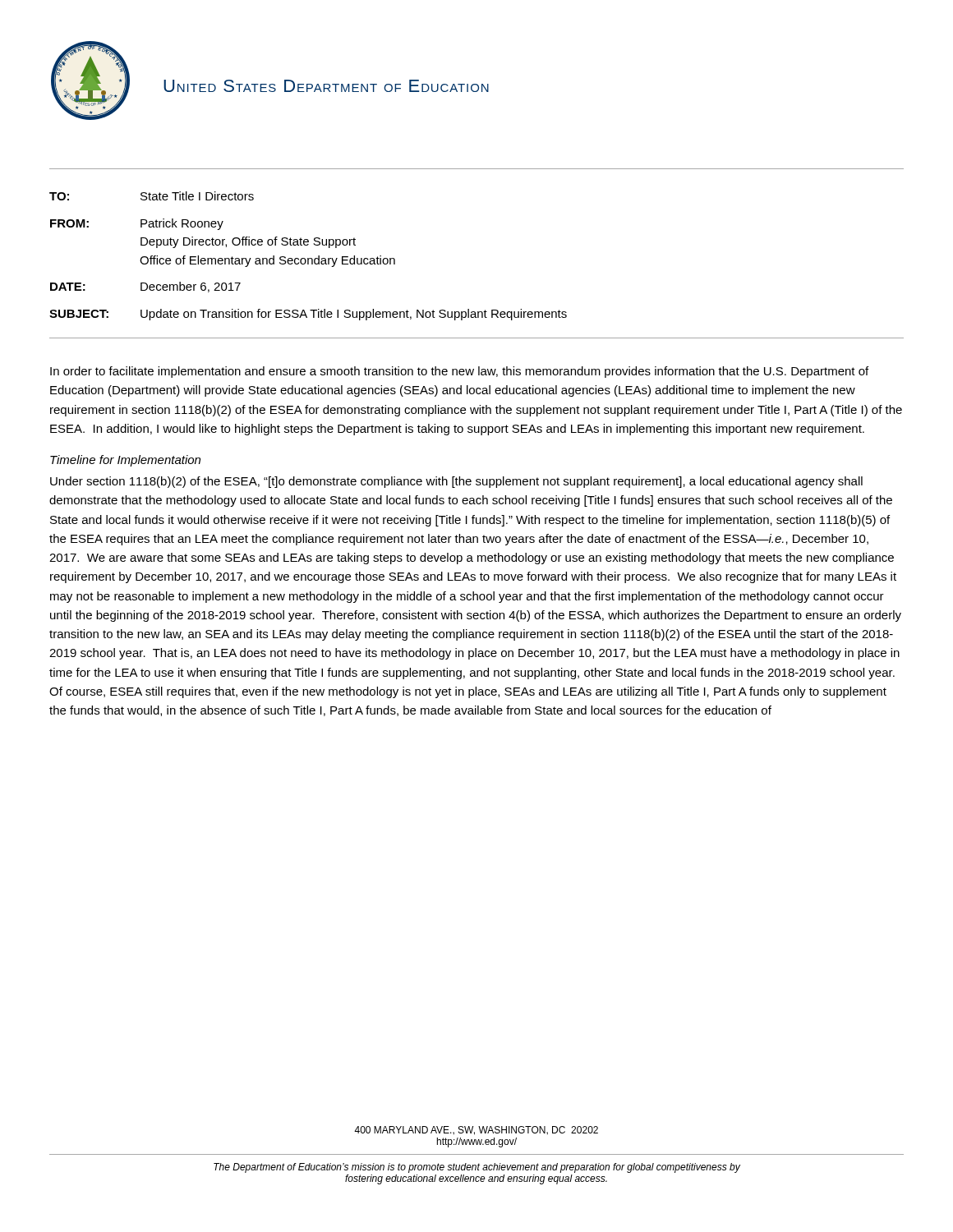
Task: Find the text block starting "SUBJECT: Update on Transition for ESSA Title I"
Action: [308, 314]
